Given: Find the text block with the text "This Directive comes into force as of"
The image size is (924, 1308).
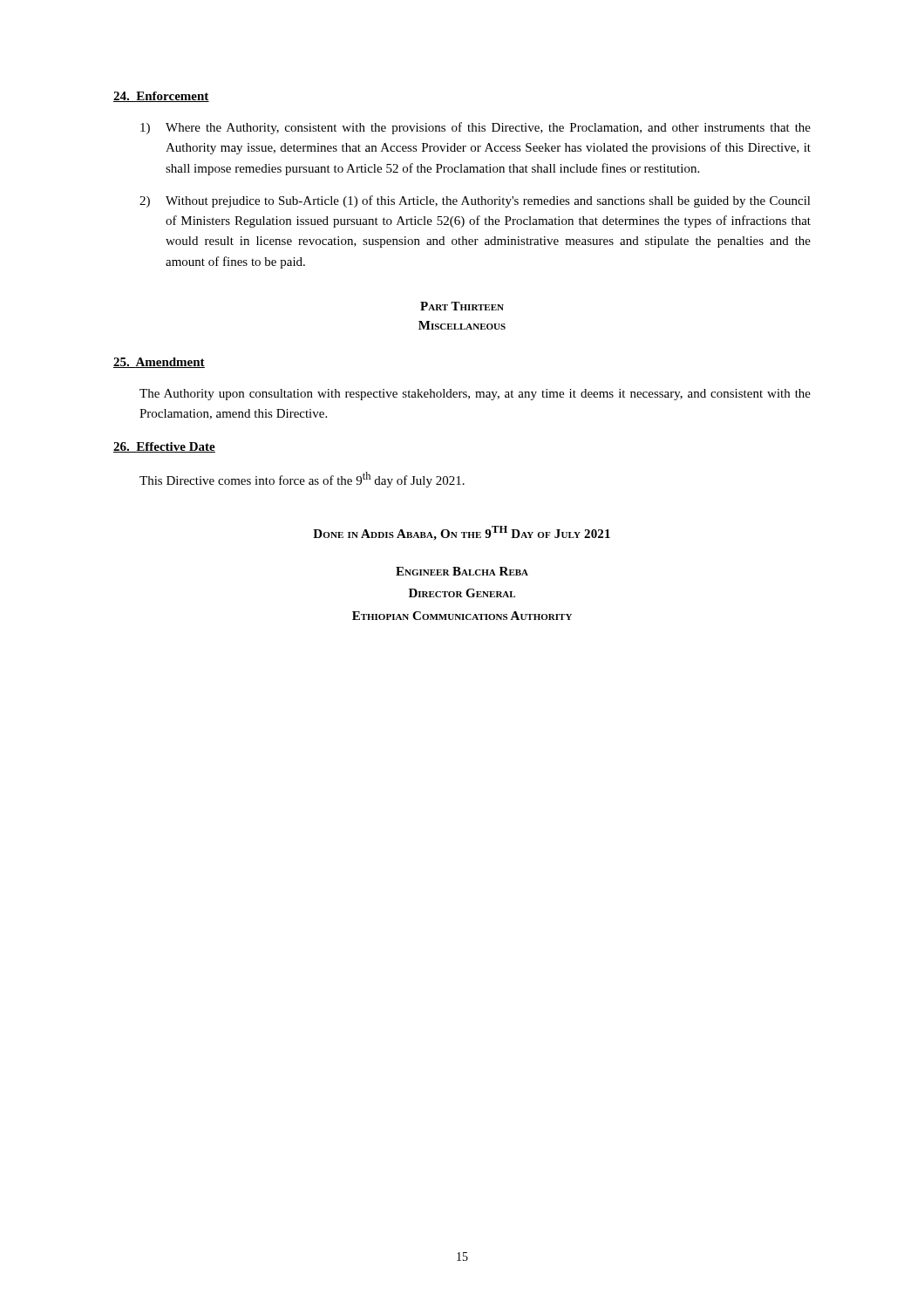Looking at the screenshot, I should coord(302,479).
